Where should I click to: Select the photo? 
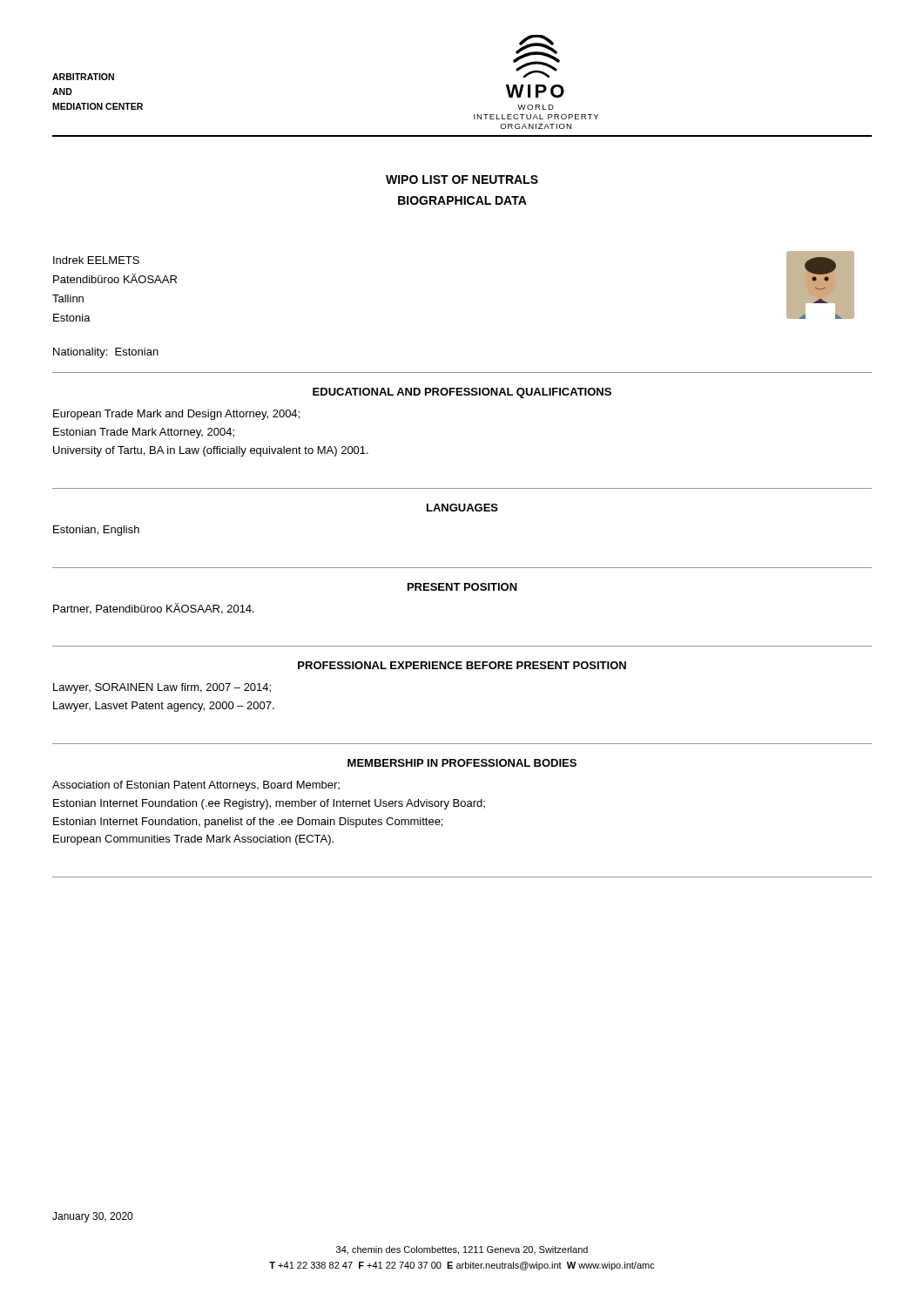(x=820, y=286)
